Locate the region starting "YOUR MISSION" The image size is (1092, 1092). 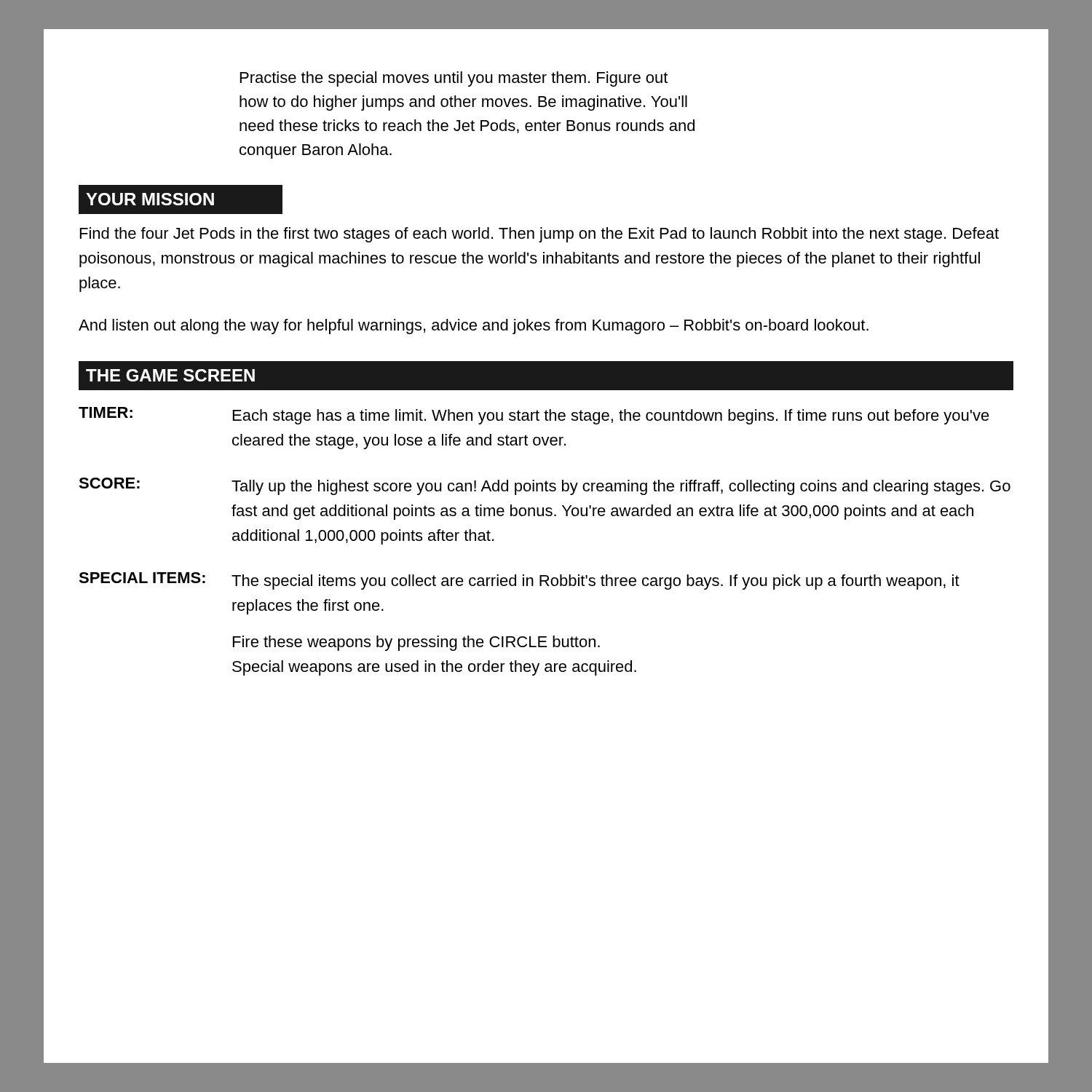click(181, 199)
